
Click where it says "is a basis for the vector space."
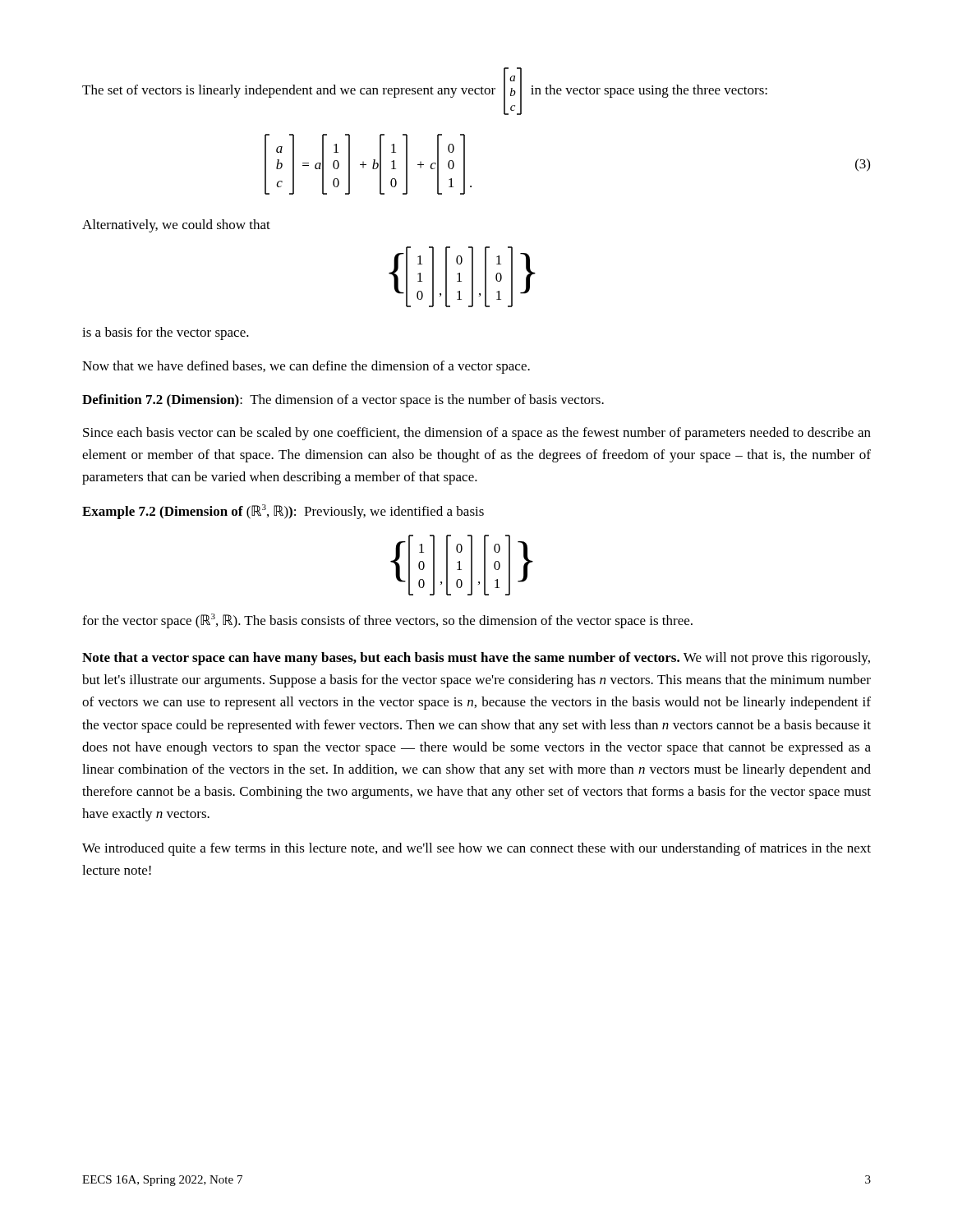coord(166,332)
